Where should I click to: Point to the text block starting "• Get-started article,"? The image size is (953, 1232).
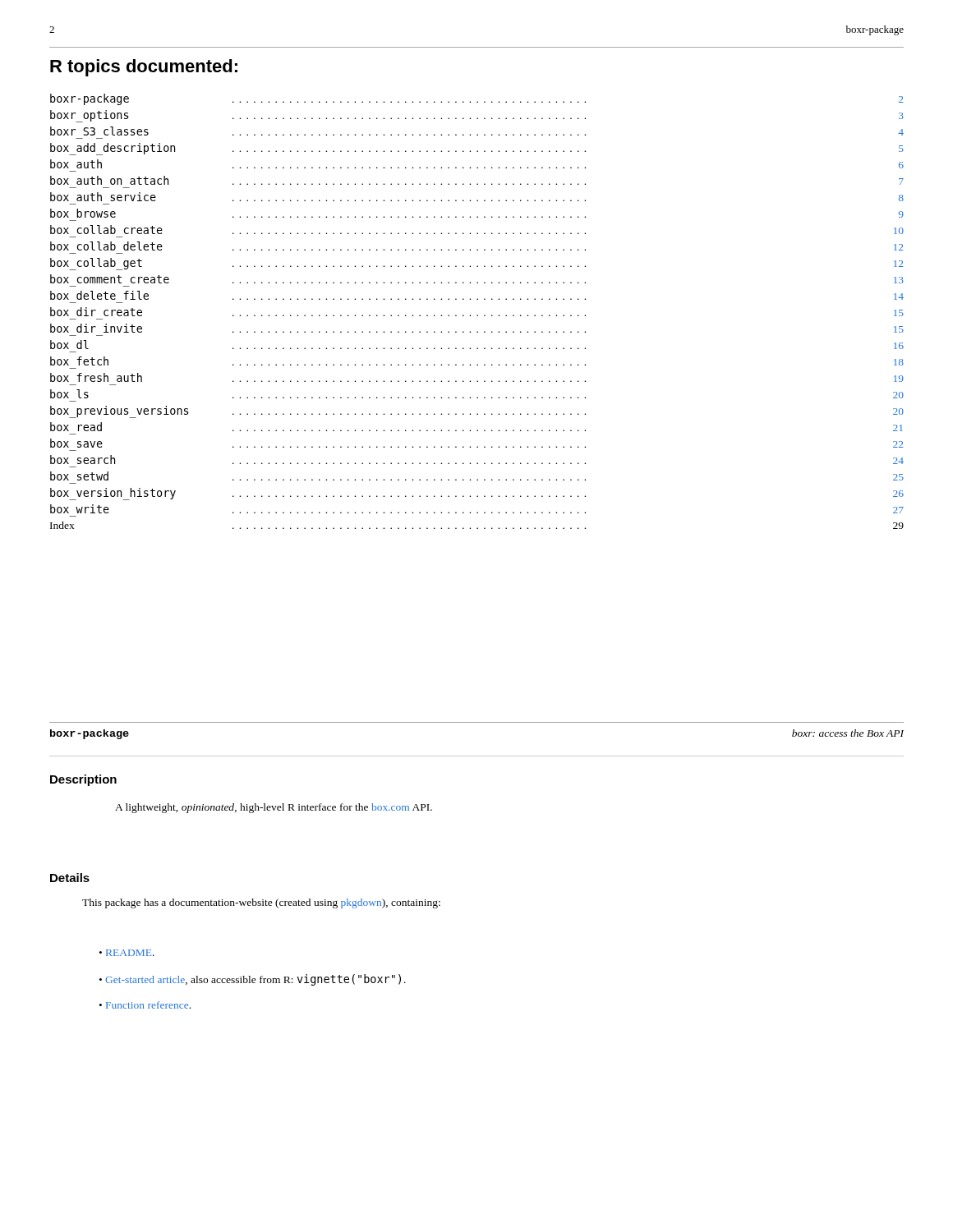(x=252, y=979)
